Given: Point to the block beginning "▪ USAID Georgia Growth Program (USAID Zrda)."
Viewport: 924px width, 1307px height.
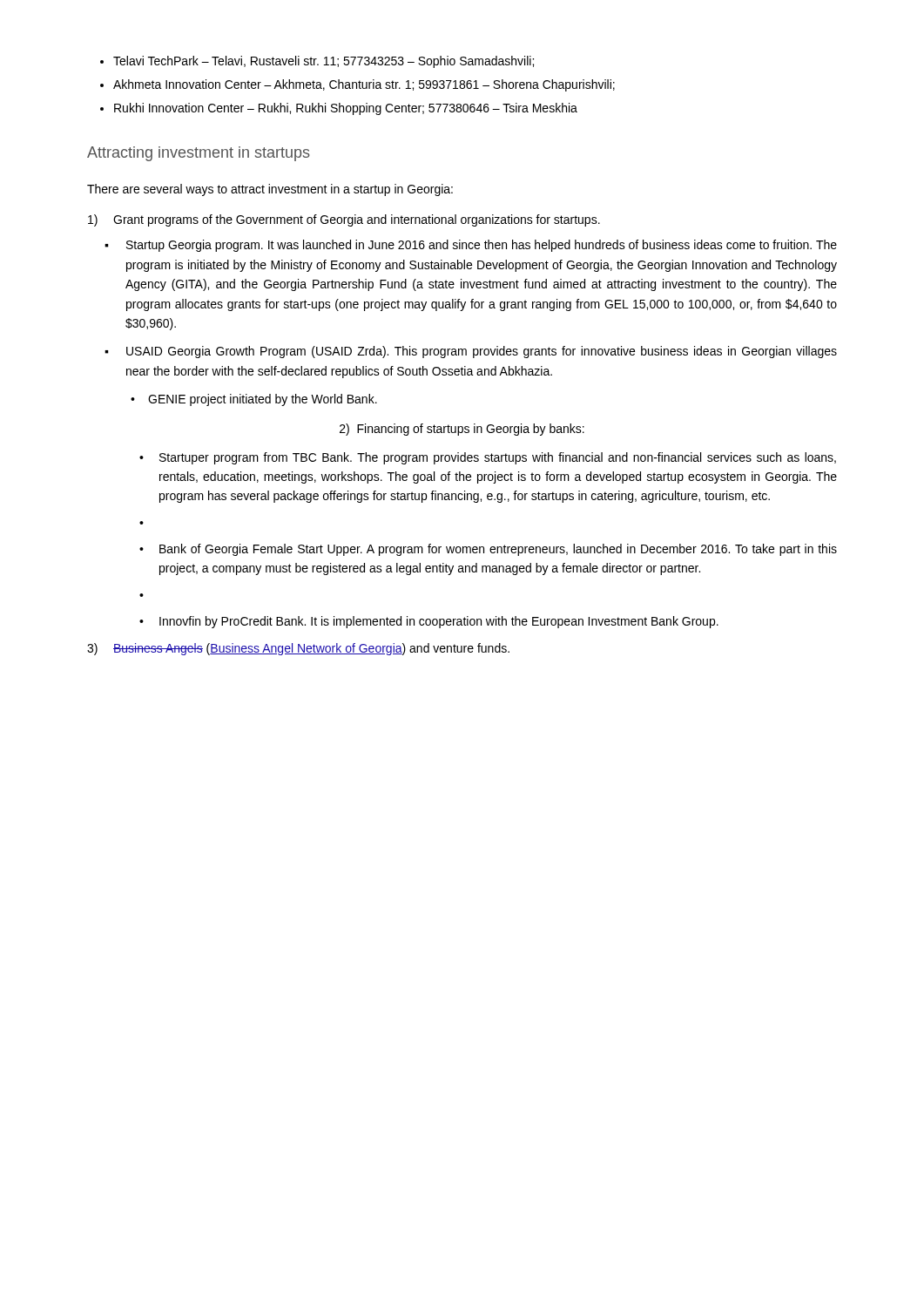Looking at the screenshot, I should (x=462, y=361).
